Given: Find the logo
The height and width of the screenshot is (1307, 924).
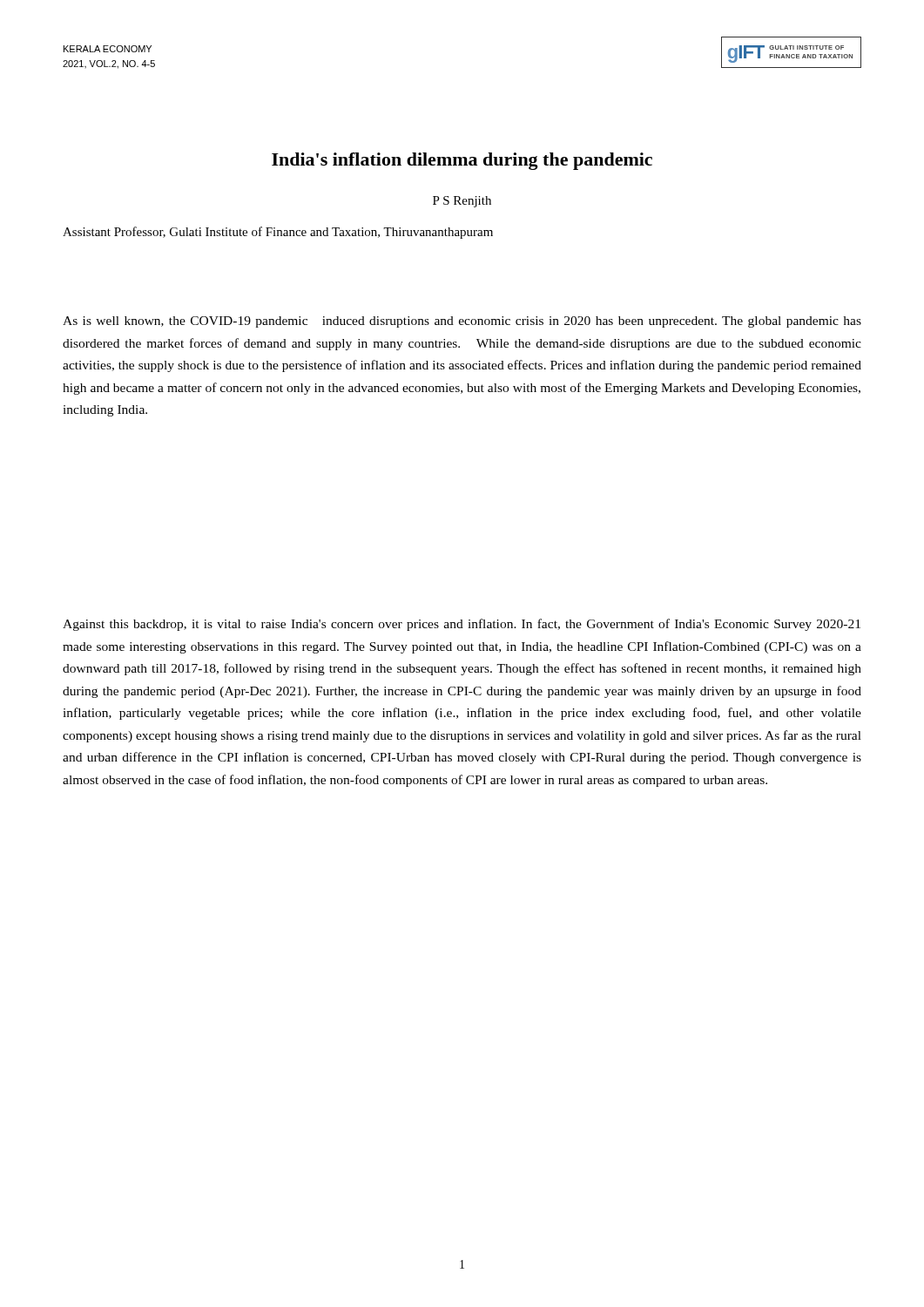Looking at the screenshot, I should [791, 52].
